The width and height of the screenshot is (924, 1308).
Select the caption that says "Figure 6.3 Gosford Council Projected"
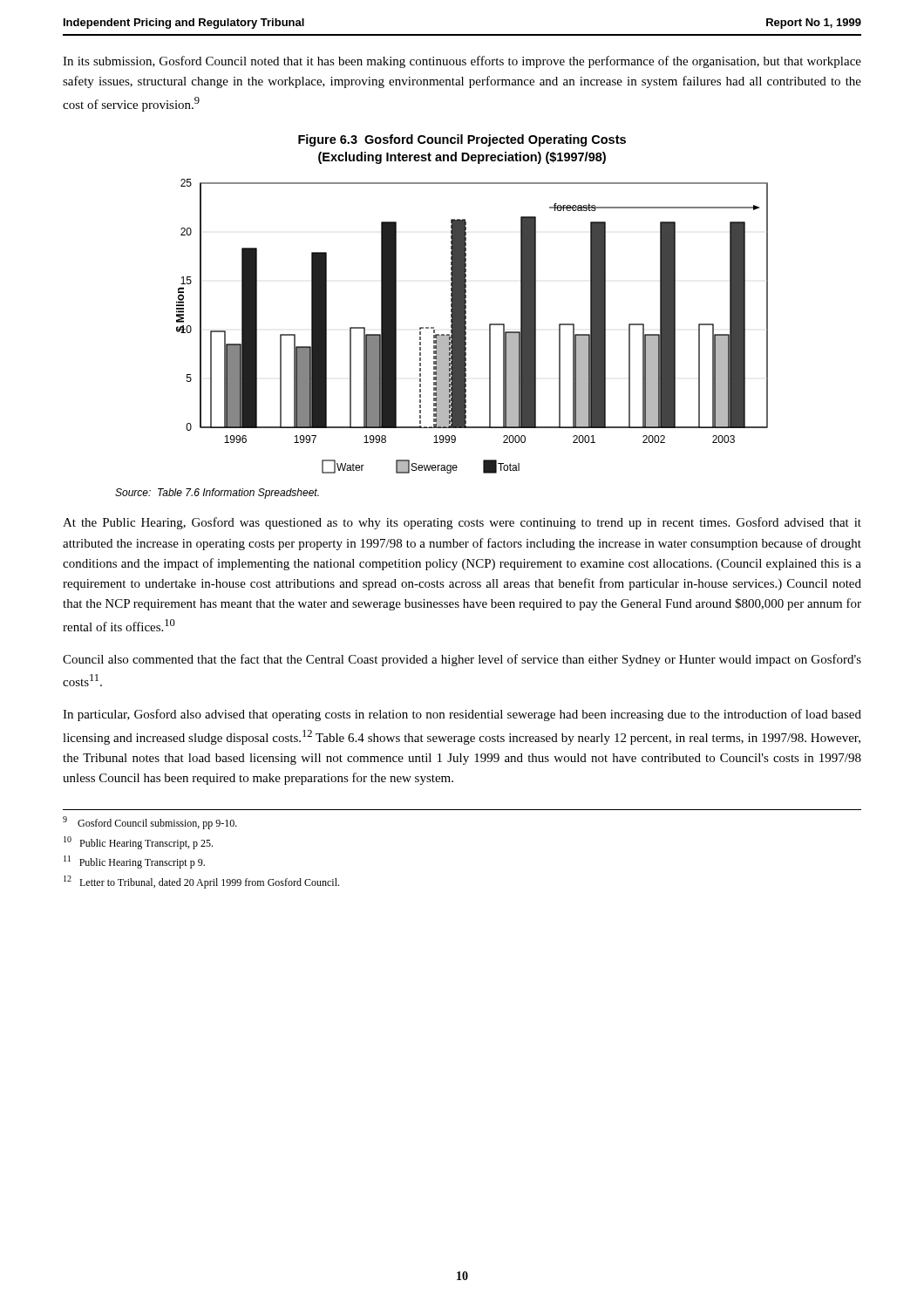coord(462,148)
